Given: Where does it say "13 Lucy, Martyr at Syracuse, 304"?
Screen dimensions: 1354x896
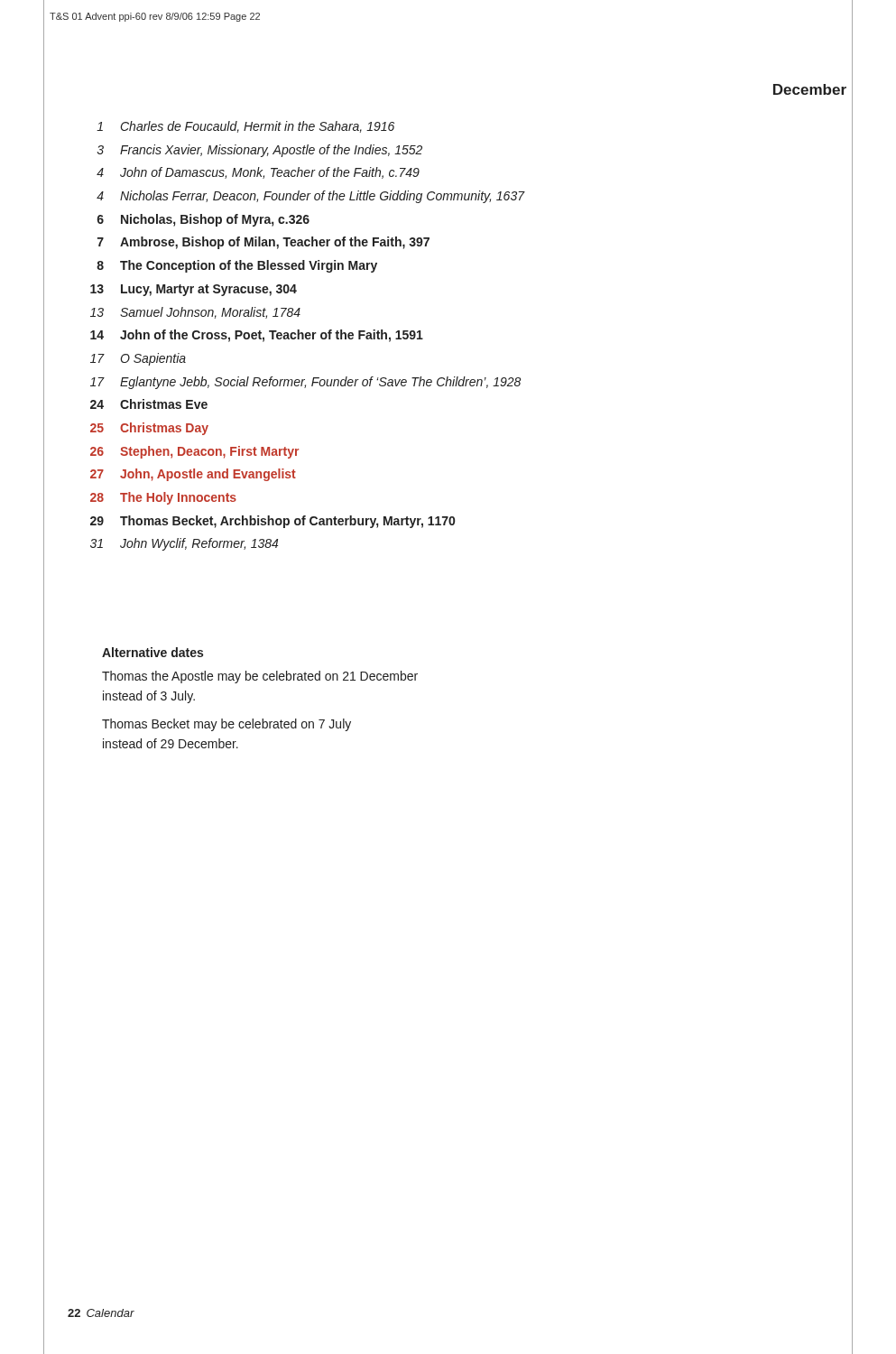Looking at the screenshot, I should [194, 290].
